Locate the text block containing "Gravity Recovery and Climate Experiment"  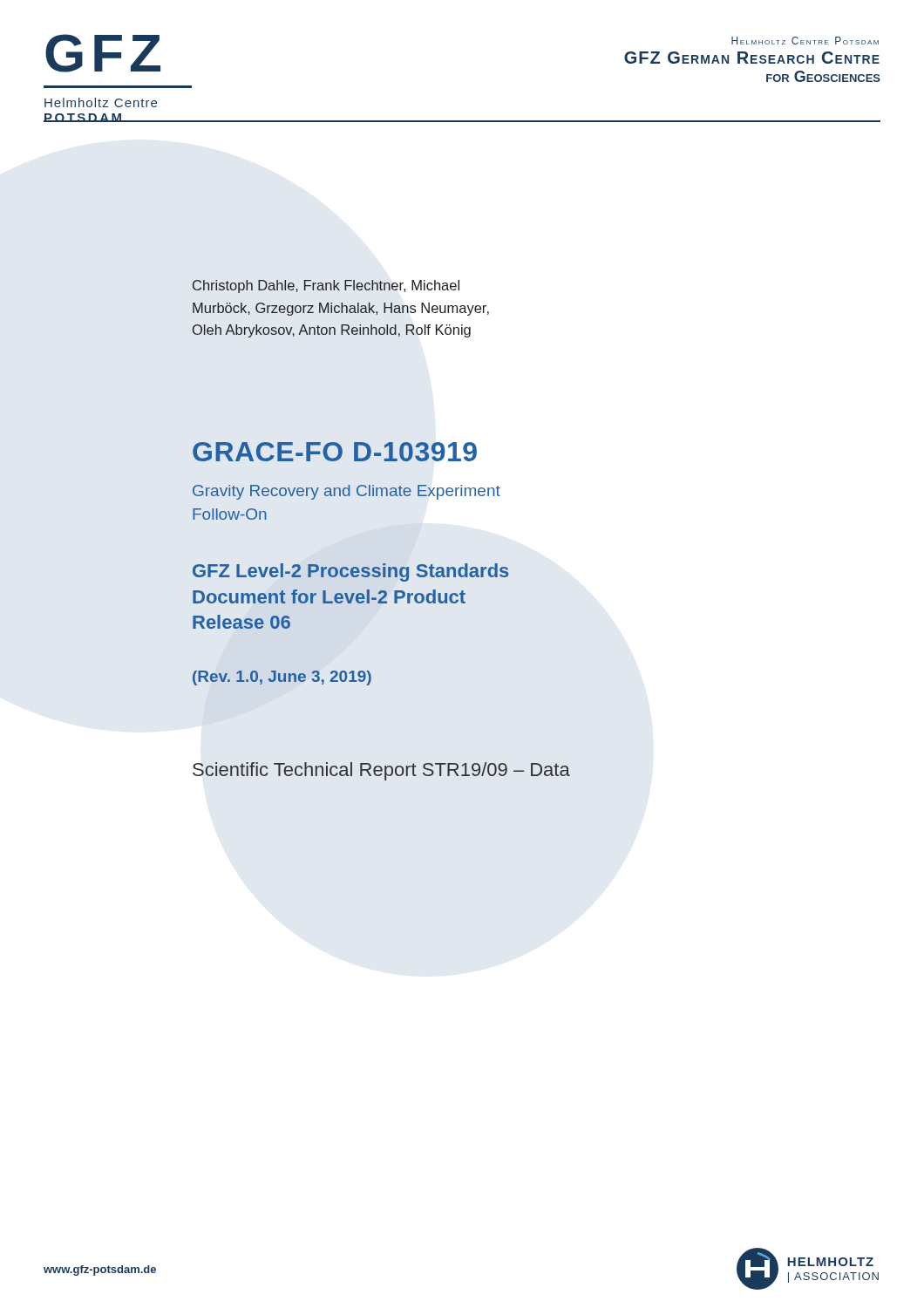coord(346,502)
